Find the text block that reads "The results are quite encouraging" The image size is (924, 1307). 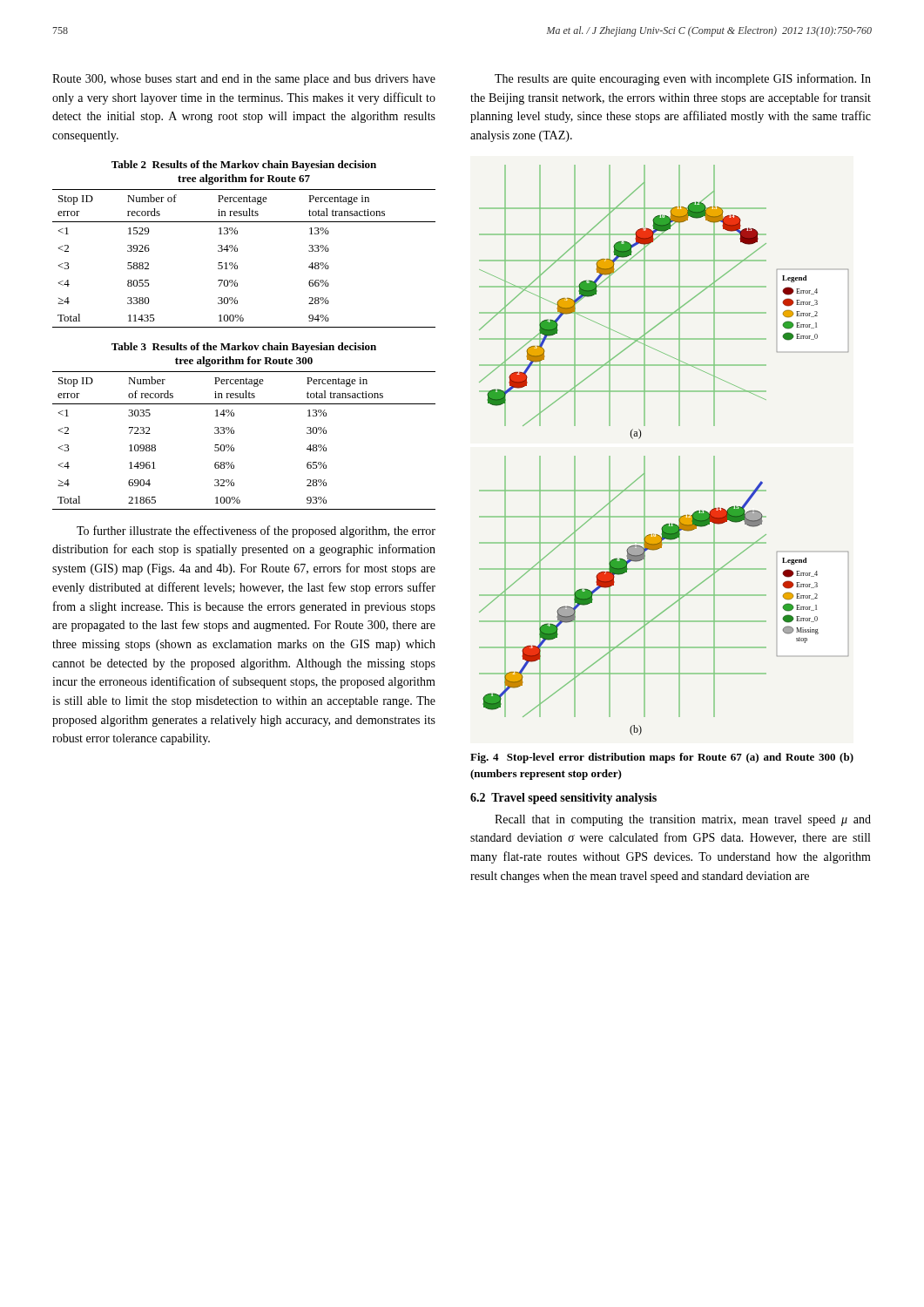coord(671,108)
